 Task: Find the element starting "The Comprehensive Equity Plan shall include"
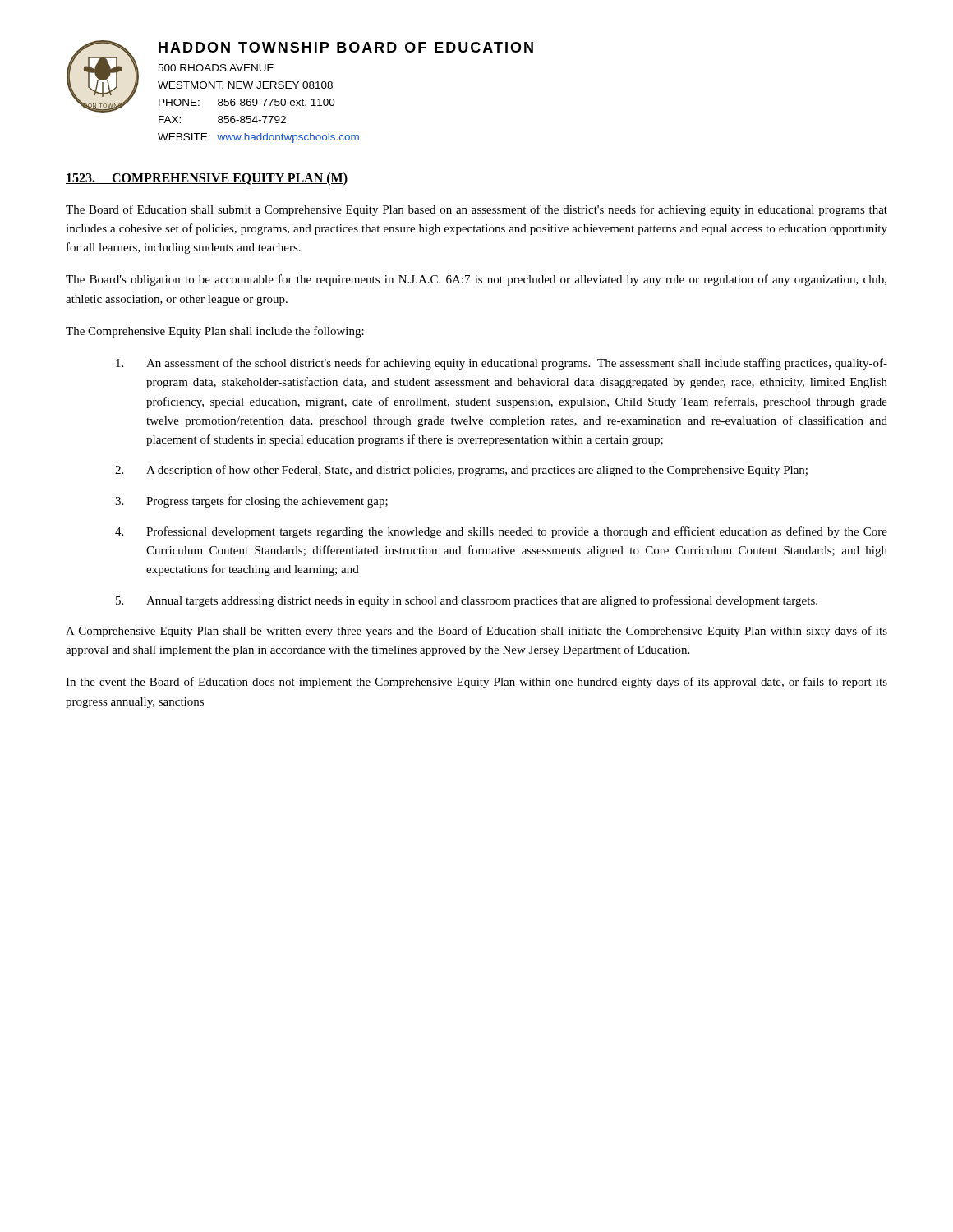(215, 331)
